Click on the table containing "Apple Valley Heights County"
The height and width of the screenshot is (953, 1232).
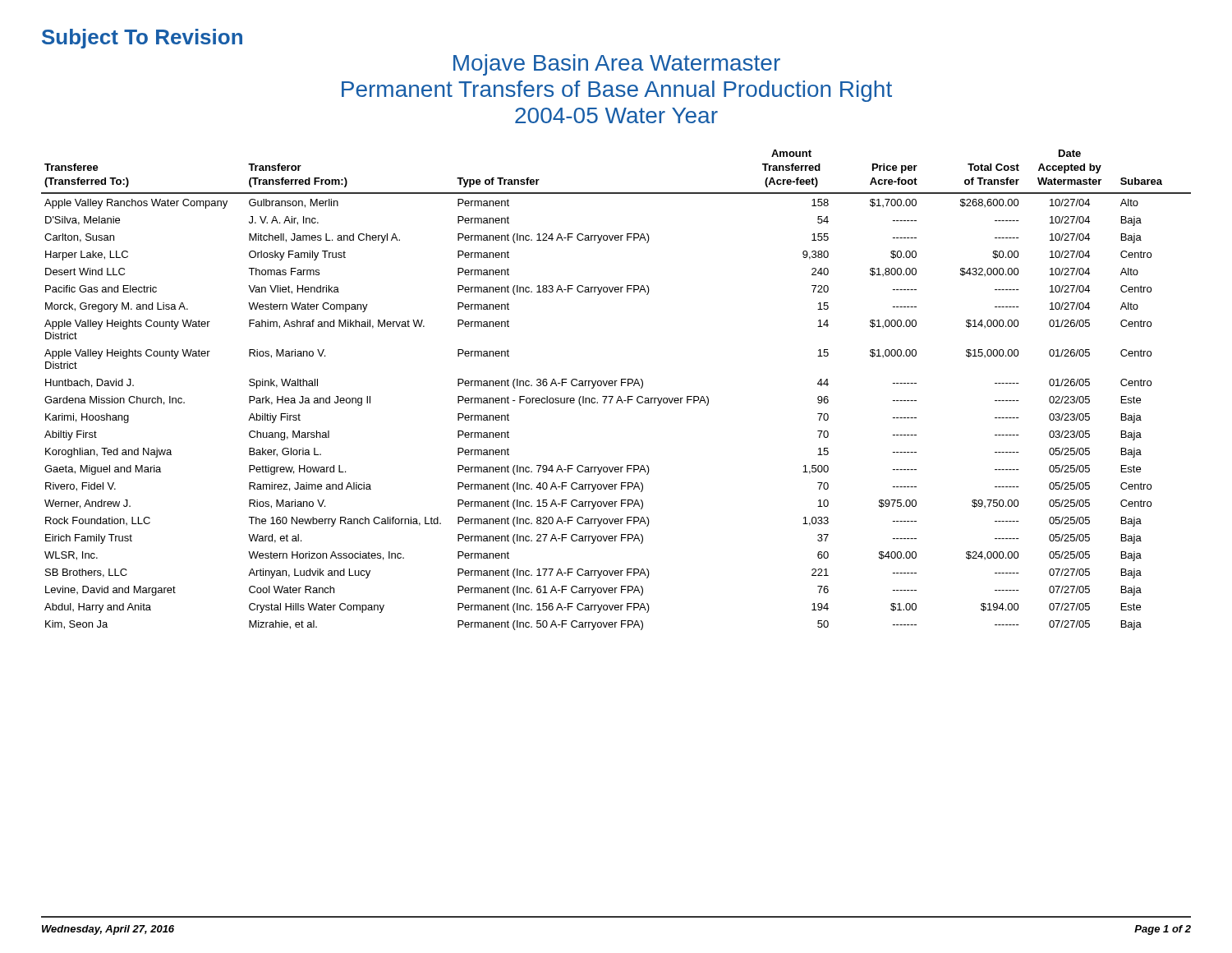pos(616,388)
